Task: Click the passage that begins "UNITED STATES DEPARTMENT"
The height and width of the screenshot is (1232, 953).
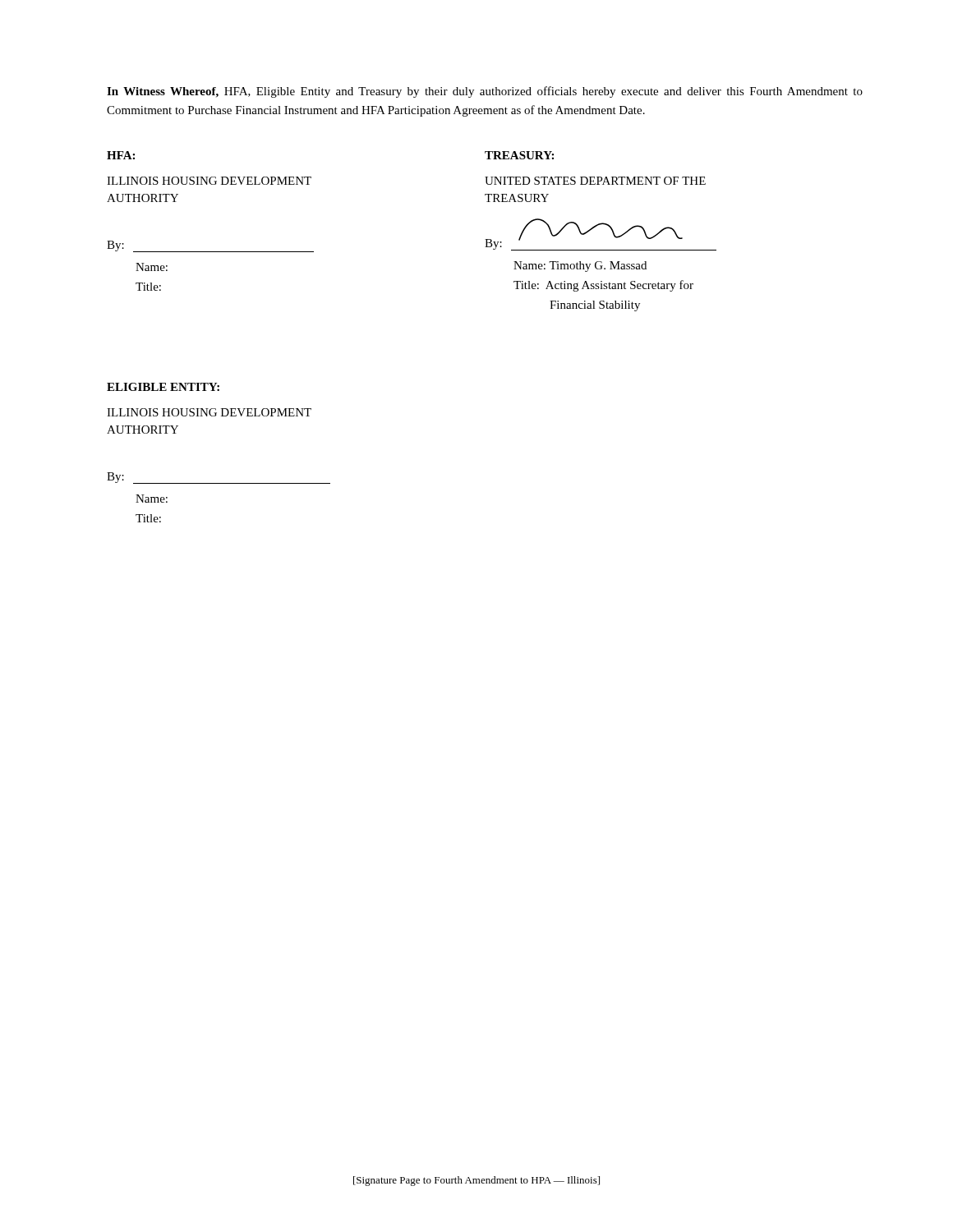Action: [595, 189]
